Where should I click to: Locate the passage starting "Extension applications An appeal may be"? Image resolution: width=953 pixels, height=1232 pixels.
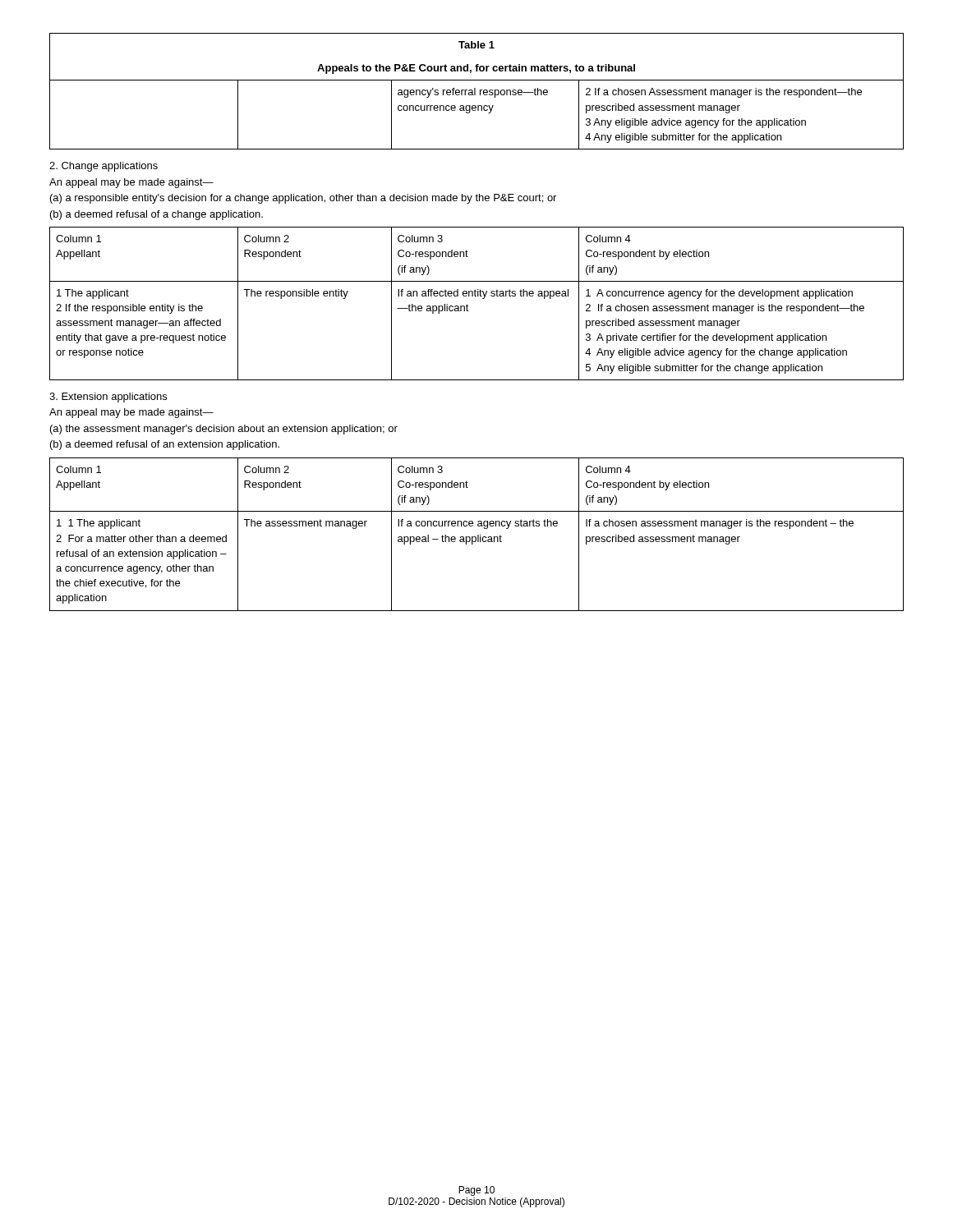pyautogui.click(x=223, y=420)
